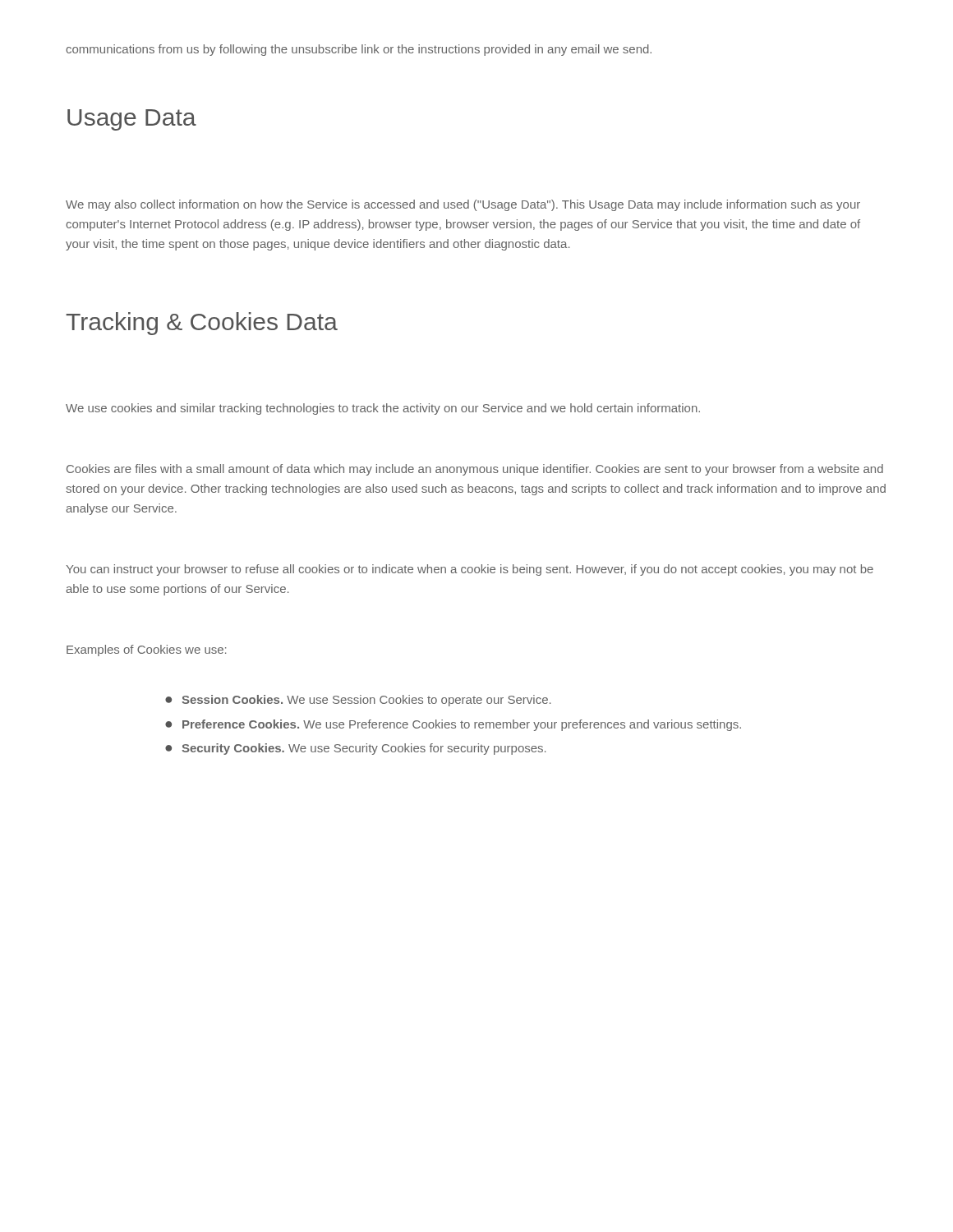Navigate to the text starting "● Preference Cookies. We use Preference"
The width and height of the screenshot is (953, 1232).
(x=453, y=724)
